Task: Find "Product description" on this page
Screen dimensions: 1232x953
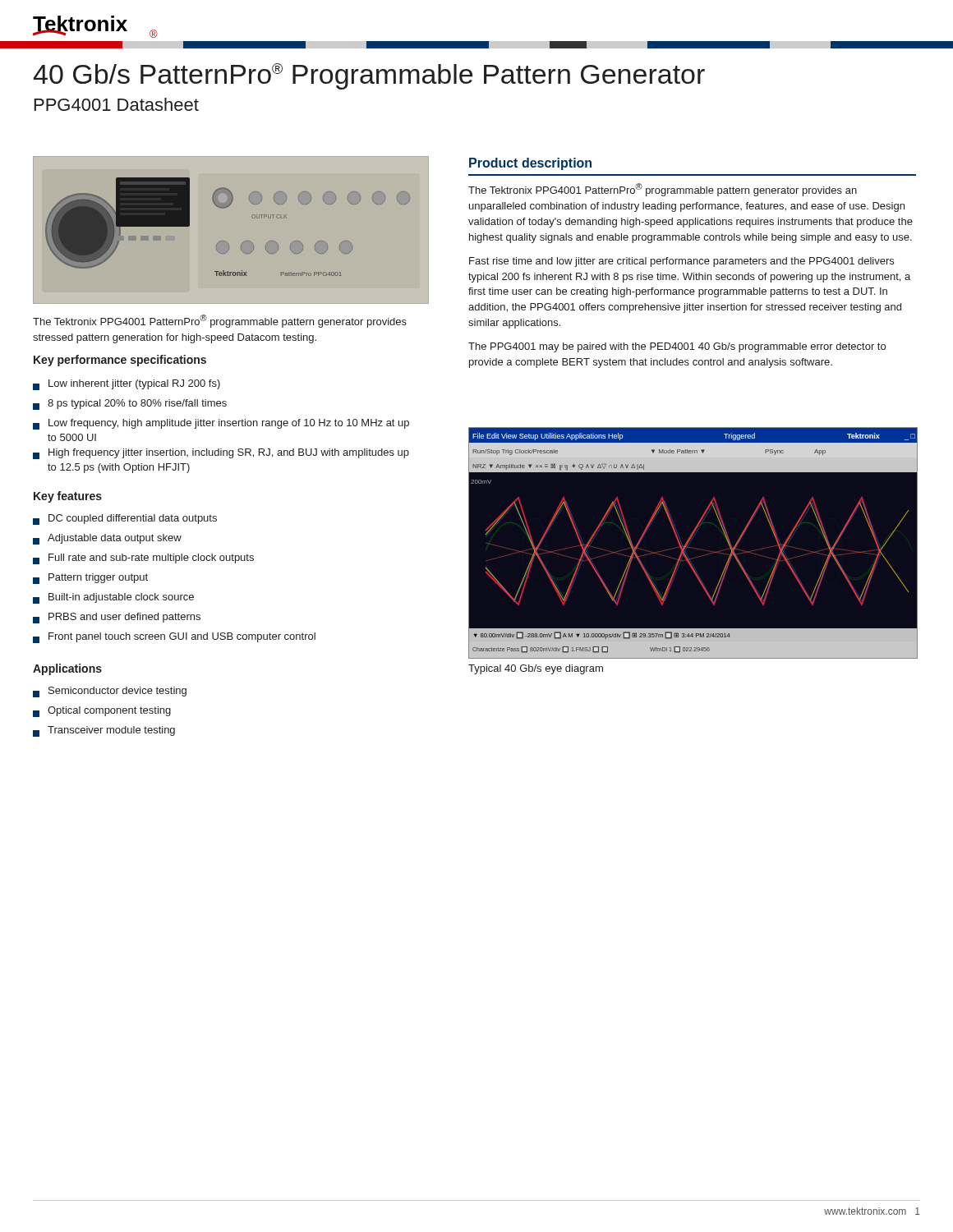Action: point(530,163)
